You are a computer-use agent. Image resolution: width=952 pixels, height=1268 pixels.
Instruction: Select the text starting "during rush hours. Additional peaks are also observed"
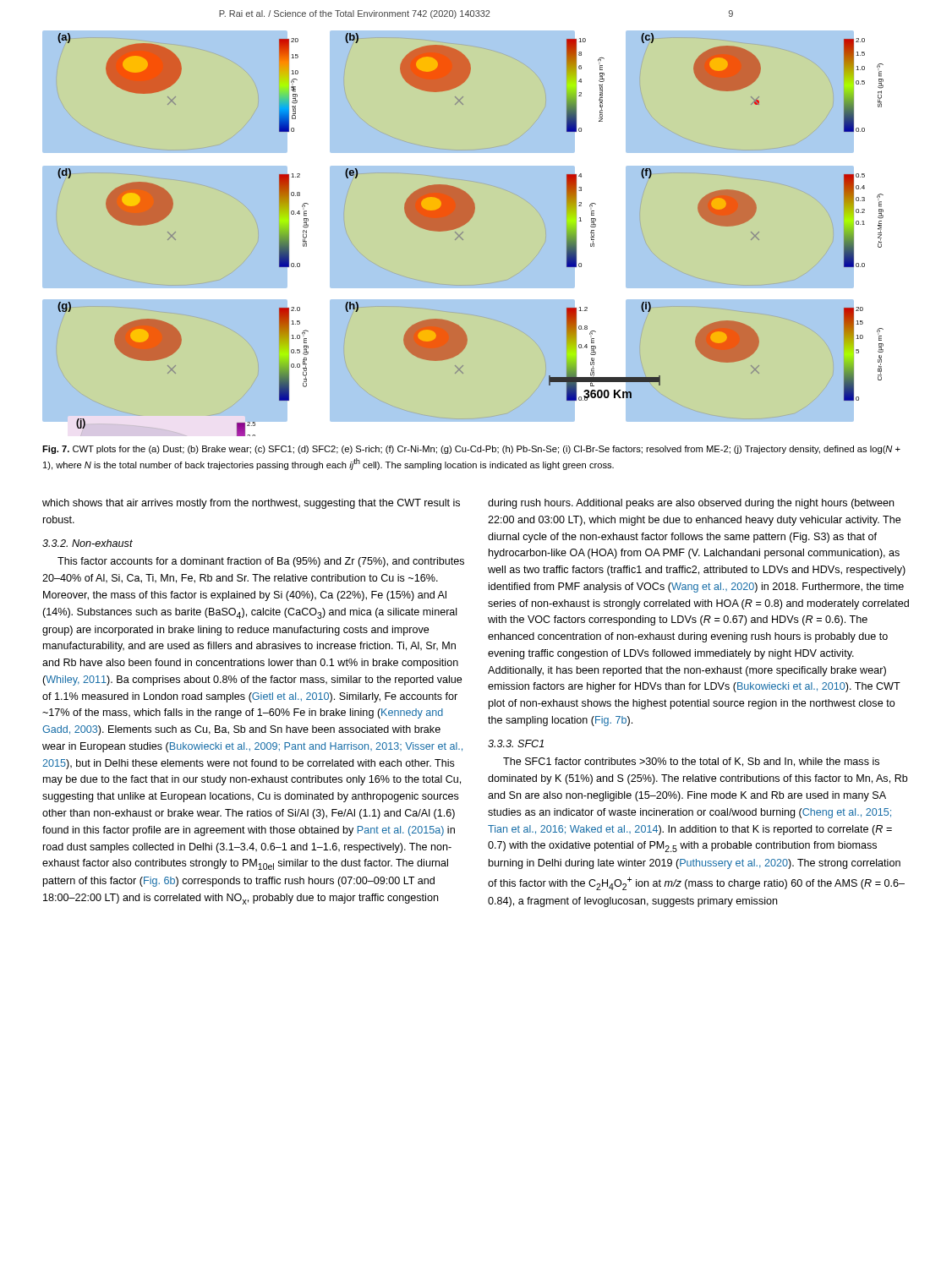pos(699,612)
